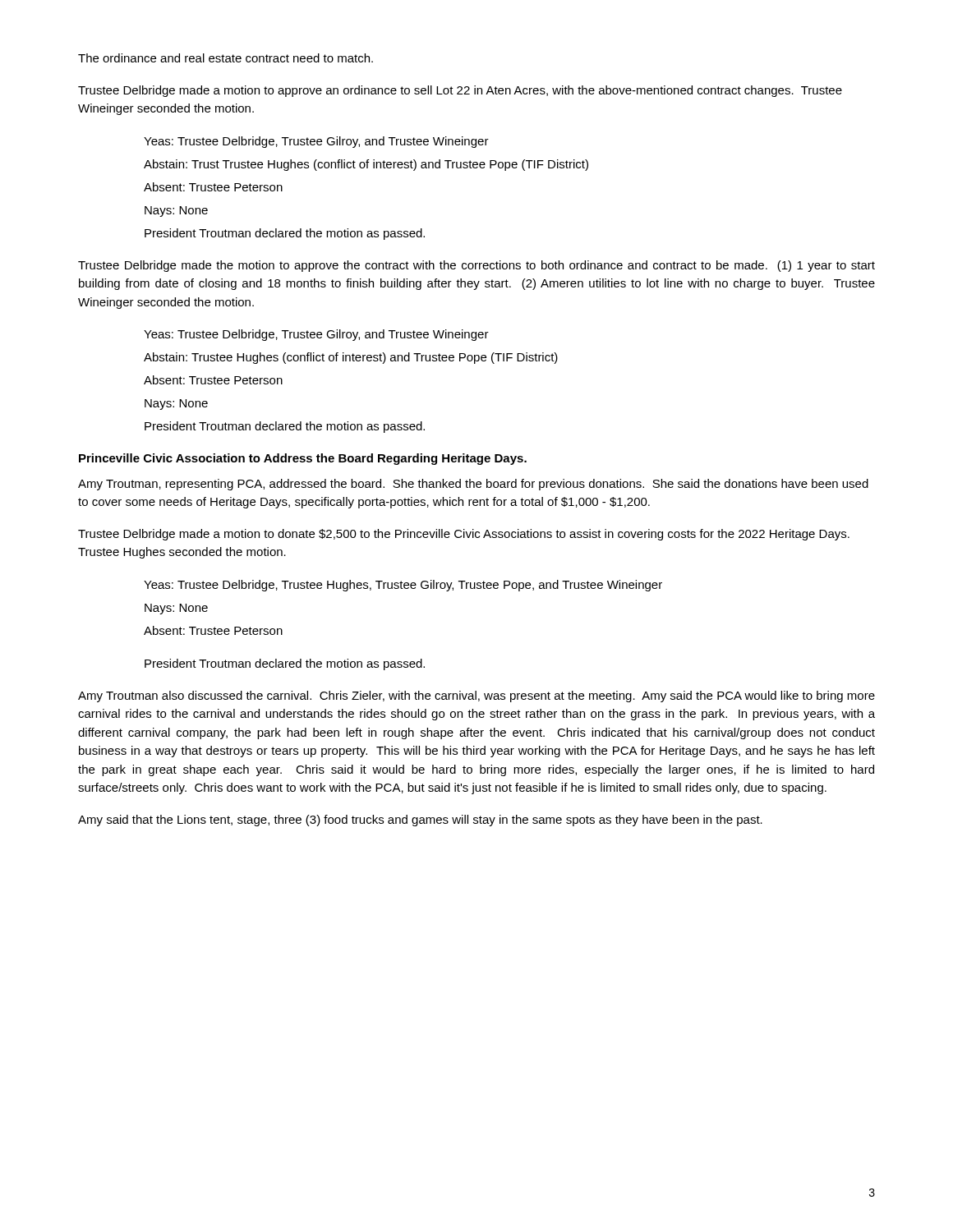
Task: Find the text block with the text "Amy Troutman also discussed the carnival."
Action: [476, 741]
